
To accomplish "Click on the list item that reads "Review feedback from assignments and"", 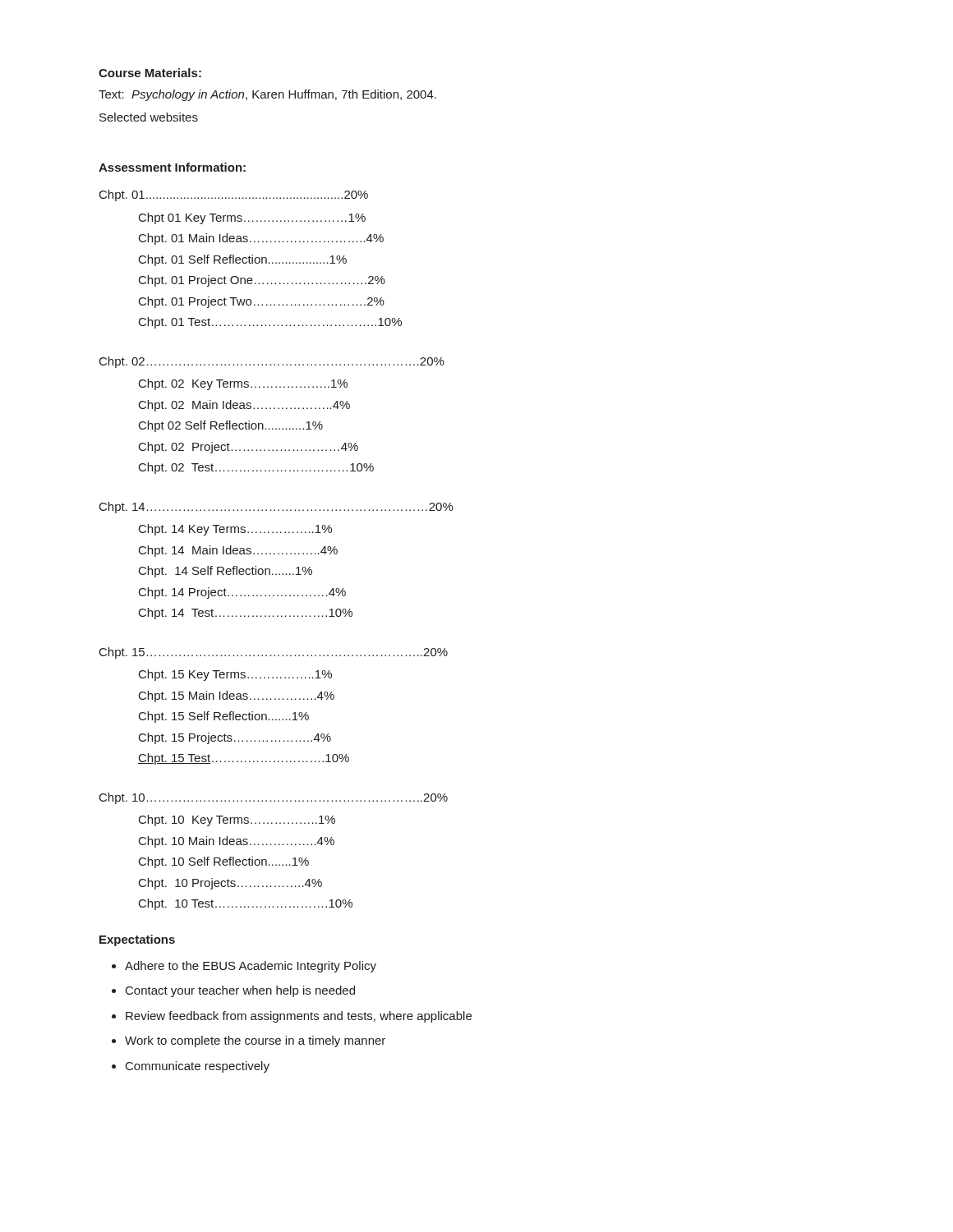I will (x=298, y=1015).
